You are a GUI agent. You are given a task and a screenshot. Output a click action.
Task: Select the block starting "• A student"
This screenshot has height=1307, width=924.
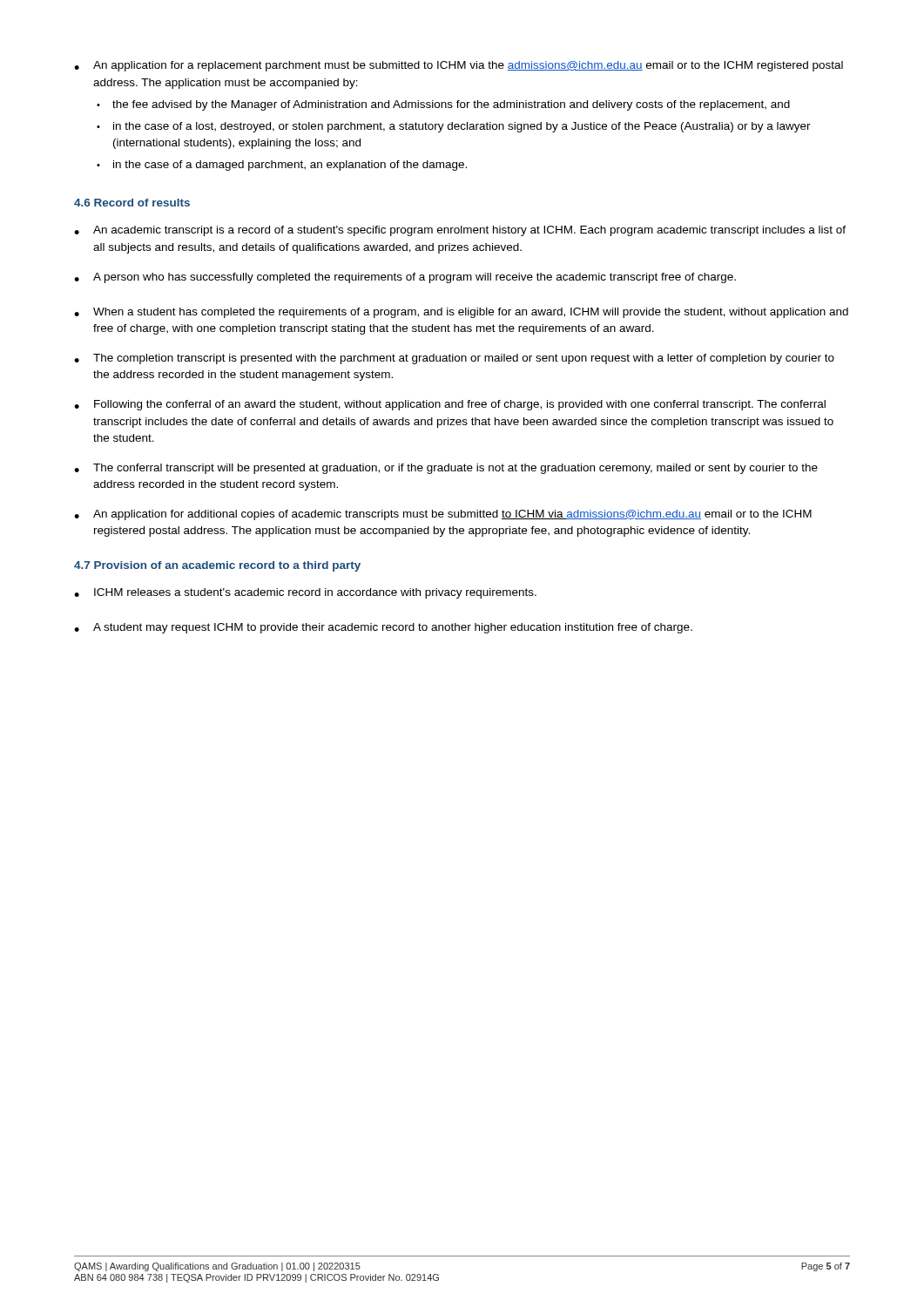coord(462,630)
